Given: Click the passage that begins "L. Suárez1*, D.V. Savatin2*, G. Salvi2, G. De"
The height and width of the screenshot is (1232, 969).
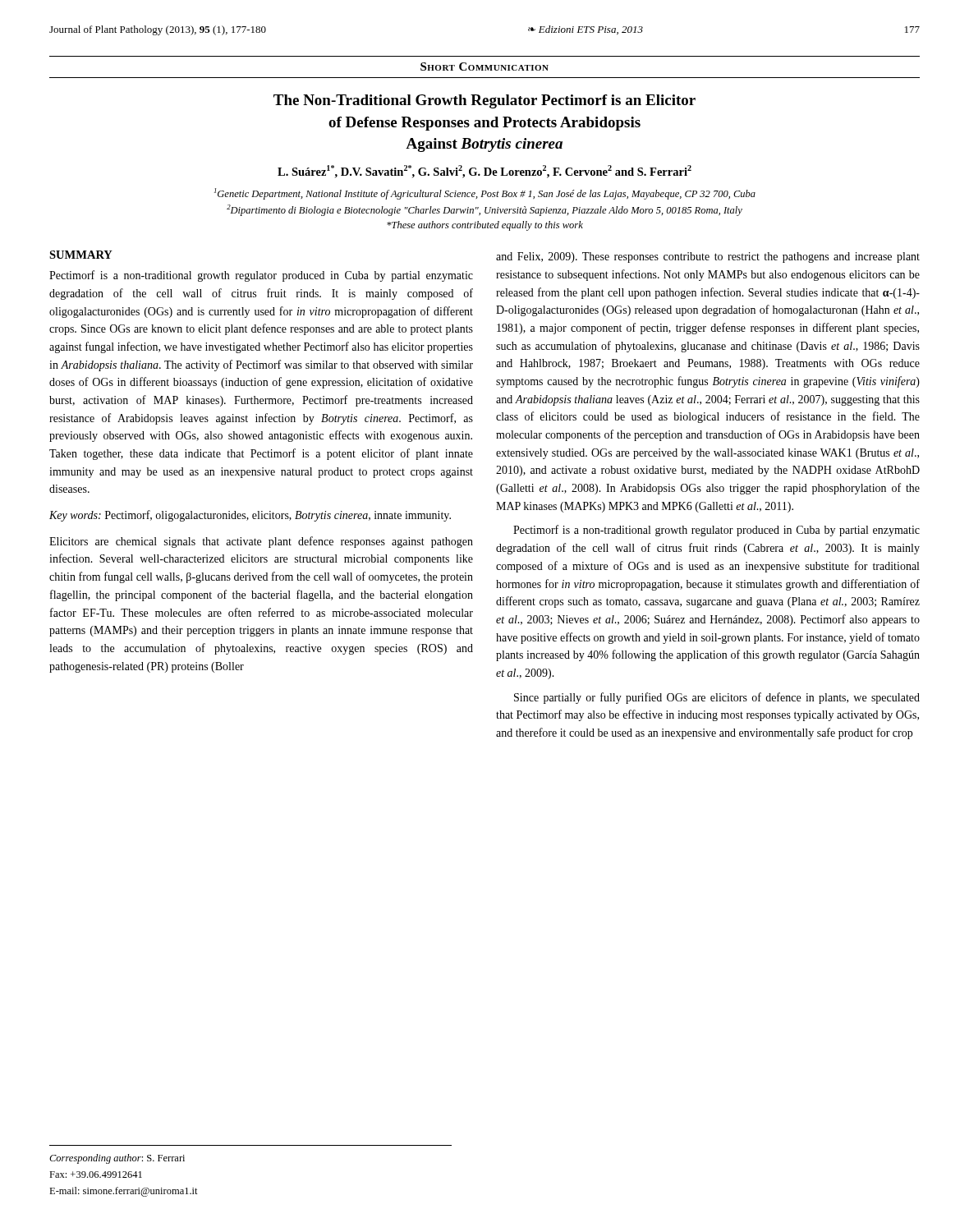Looking at the screenshot, I should (x=484, y=171).
